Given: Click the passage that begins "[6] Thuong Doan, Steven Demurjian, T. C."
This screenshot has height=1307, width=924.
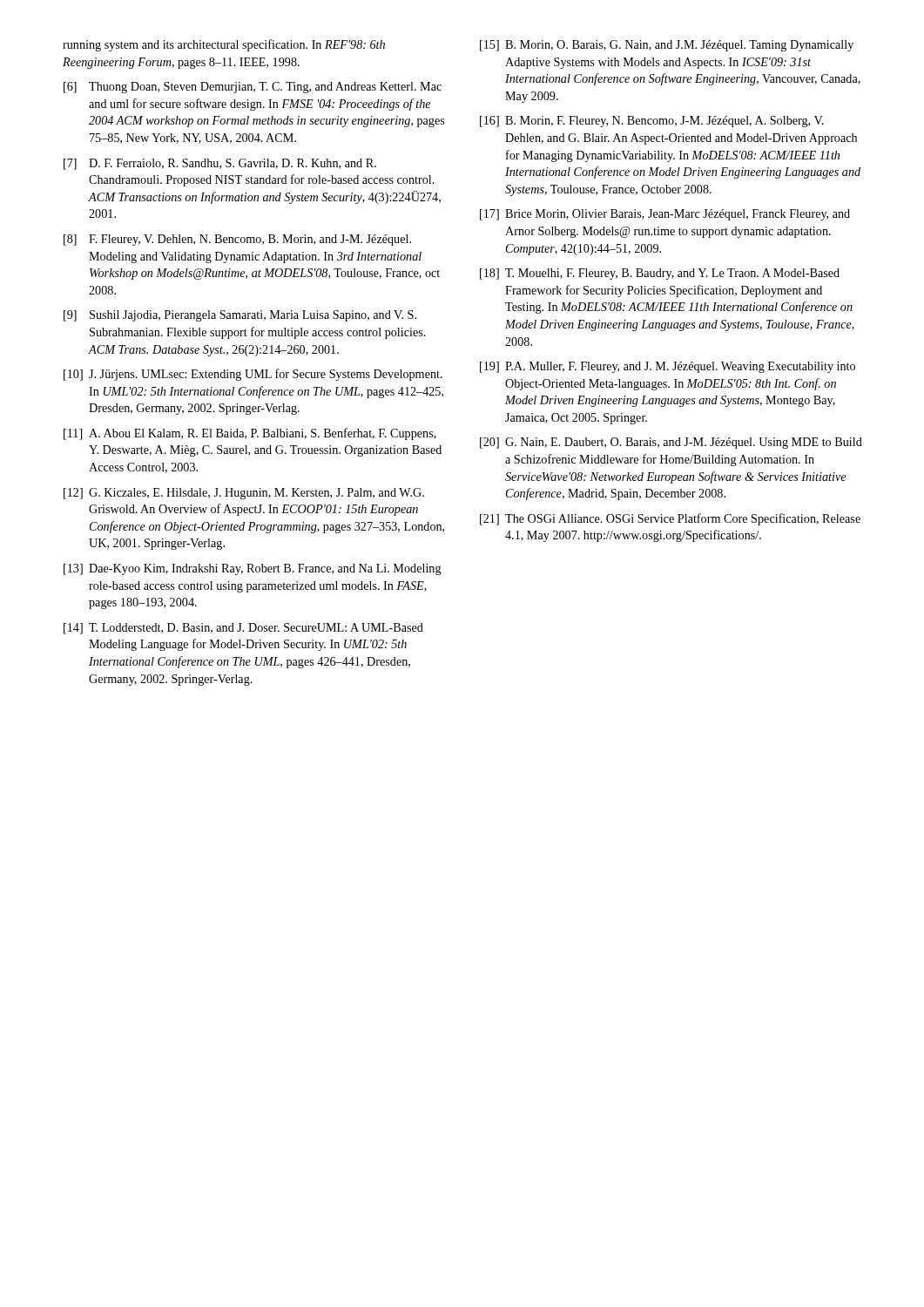Looking at the screenshot, I should click(255, 113).
